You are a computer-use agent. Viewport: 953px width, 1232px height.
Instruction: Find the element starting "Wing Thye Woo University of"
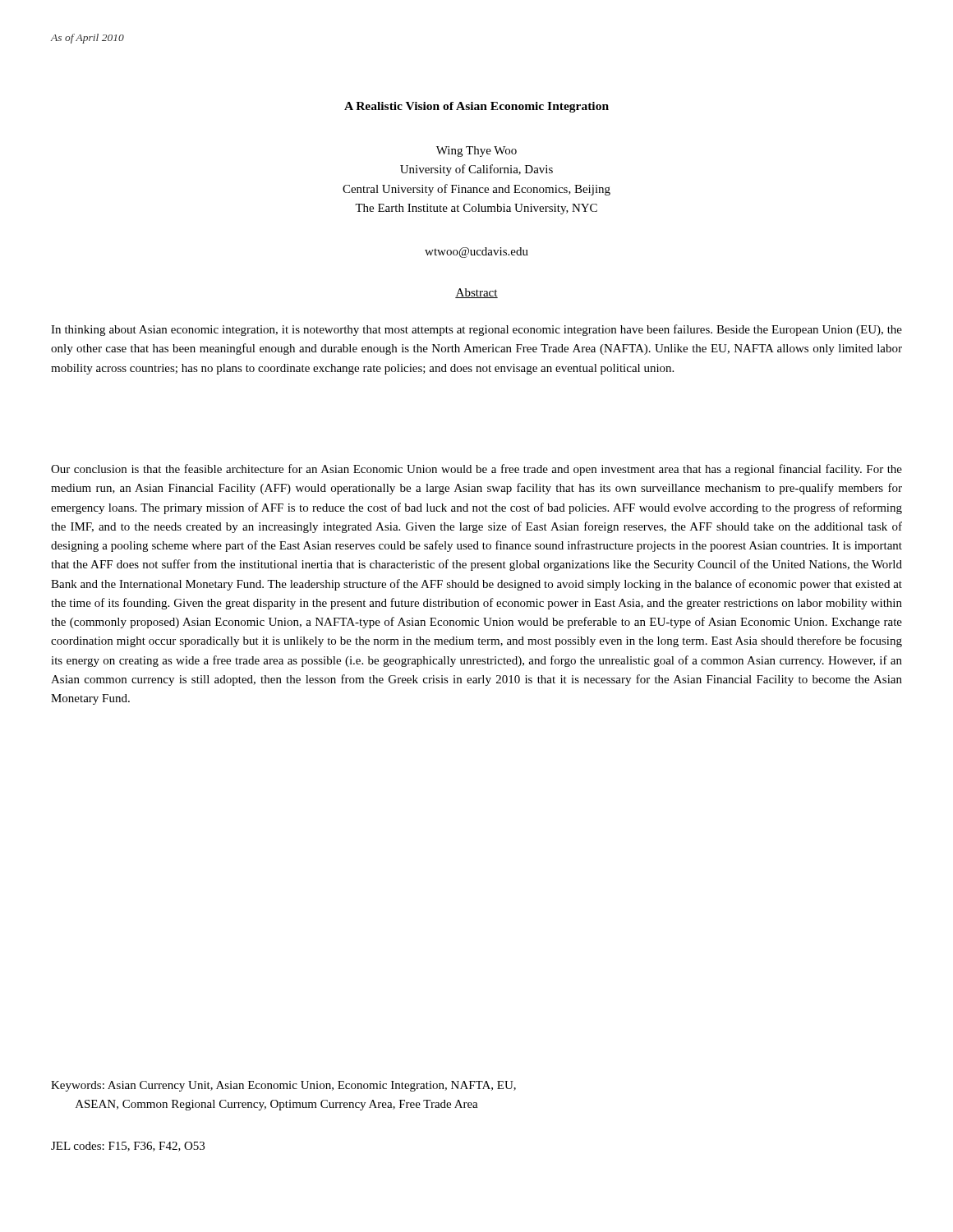(476, 179)
